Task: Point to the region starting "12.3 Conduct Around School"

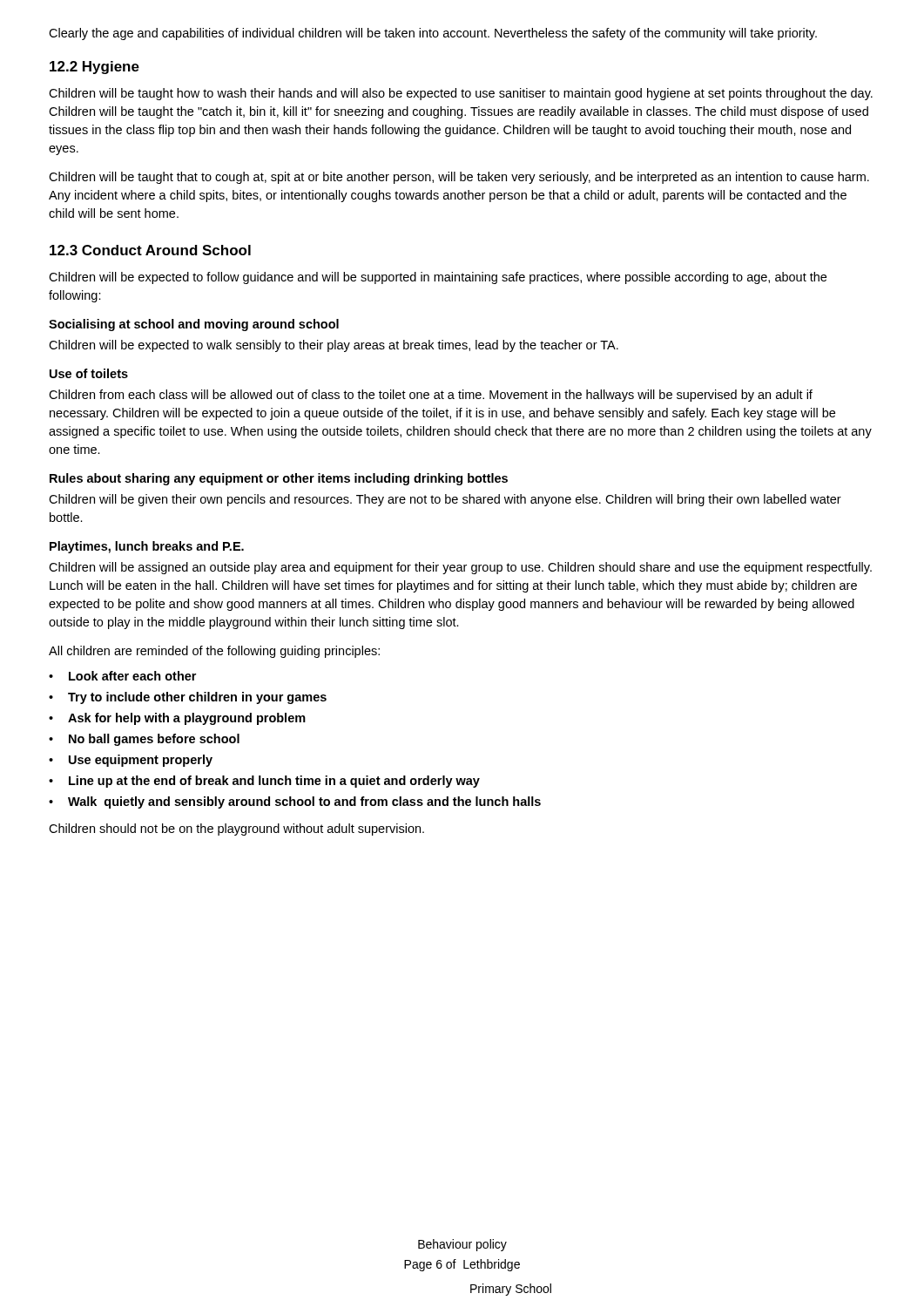Action: (x=150, y=251)
